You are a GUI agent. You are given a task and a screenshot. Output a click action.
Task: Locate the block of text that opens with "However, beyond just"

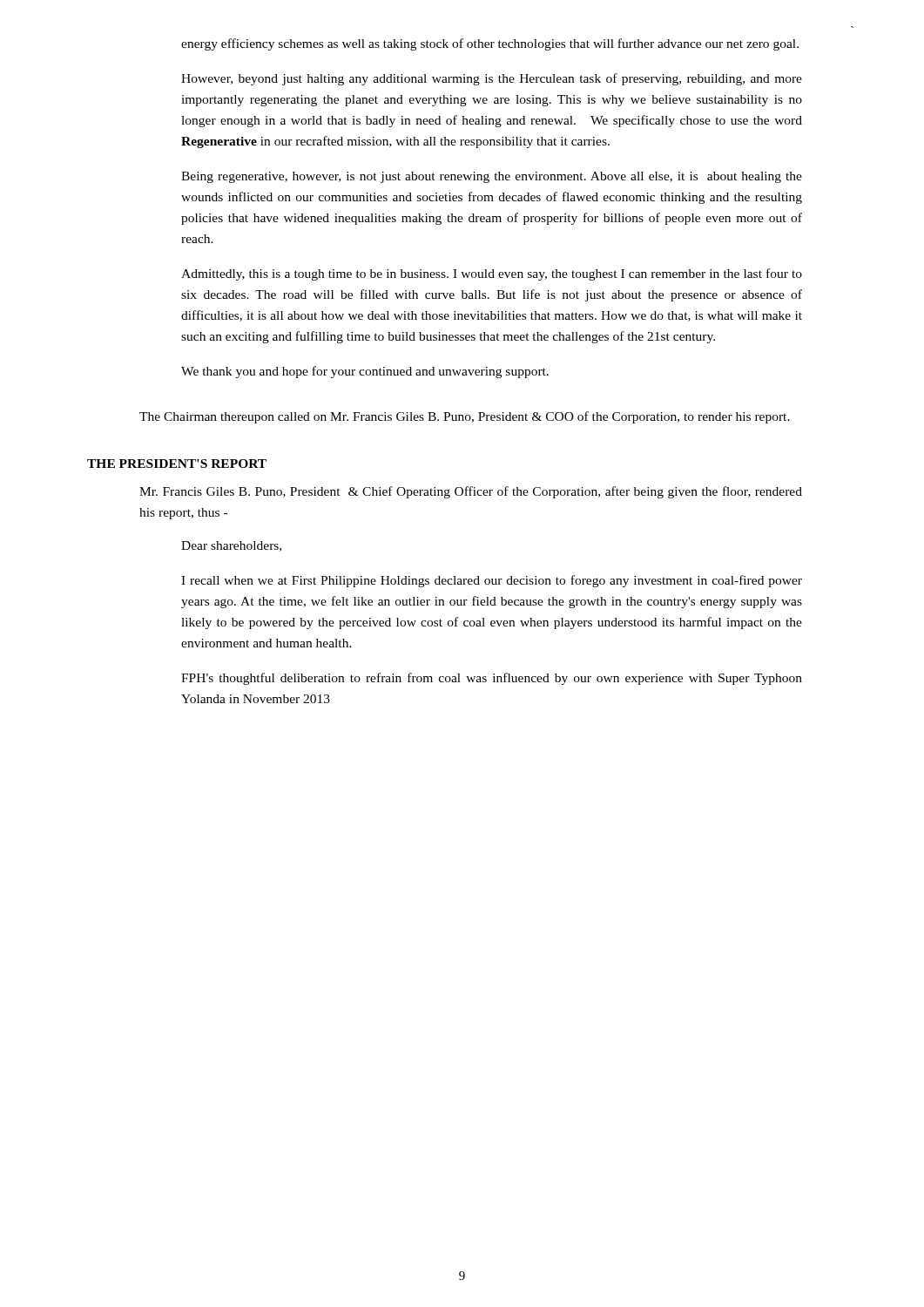point(492,109)
